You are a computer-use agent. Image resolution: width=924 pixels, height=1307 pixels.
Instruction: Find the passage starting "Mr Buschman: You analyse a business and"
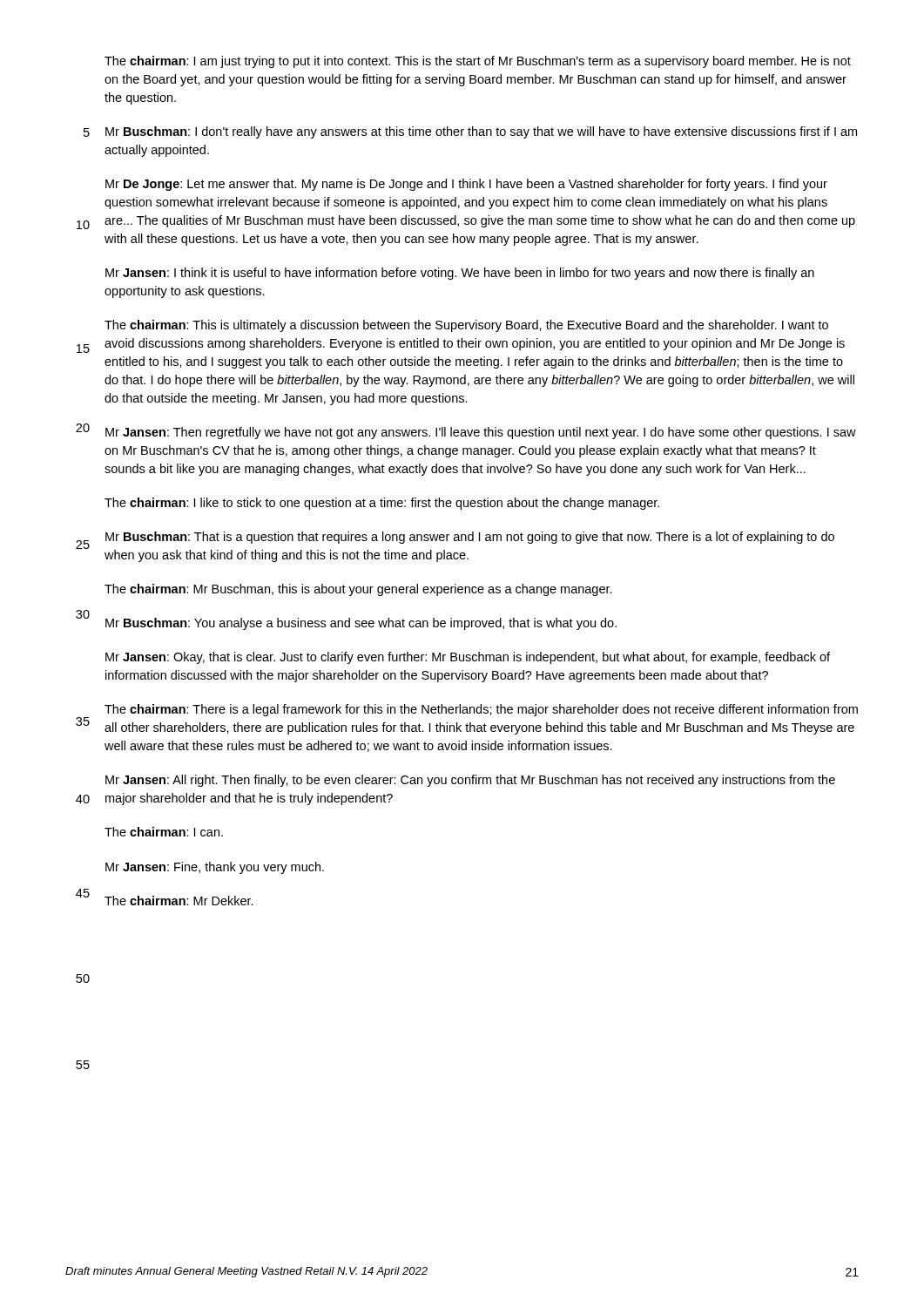(x=482, y=624)
